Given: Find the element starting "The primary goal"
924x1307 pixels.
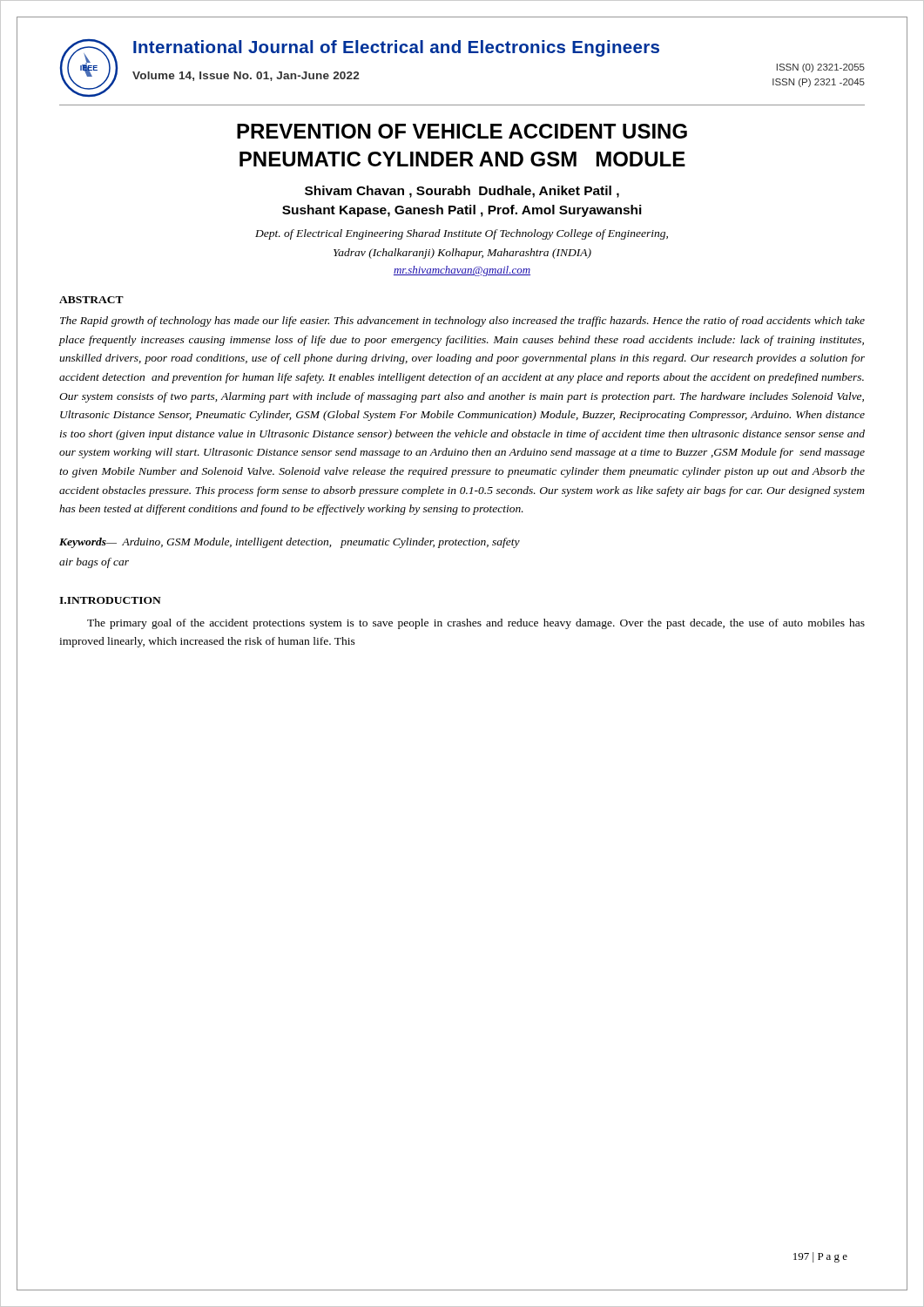Looking at the screenshot, I should pos(462,632).
